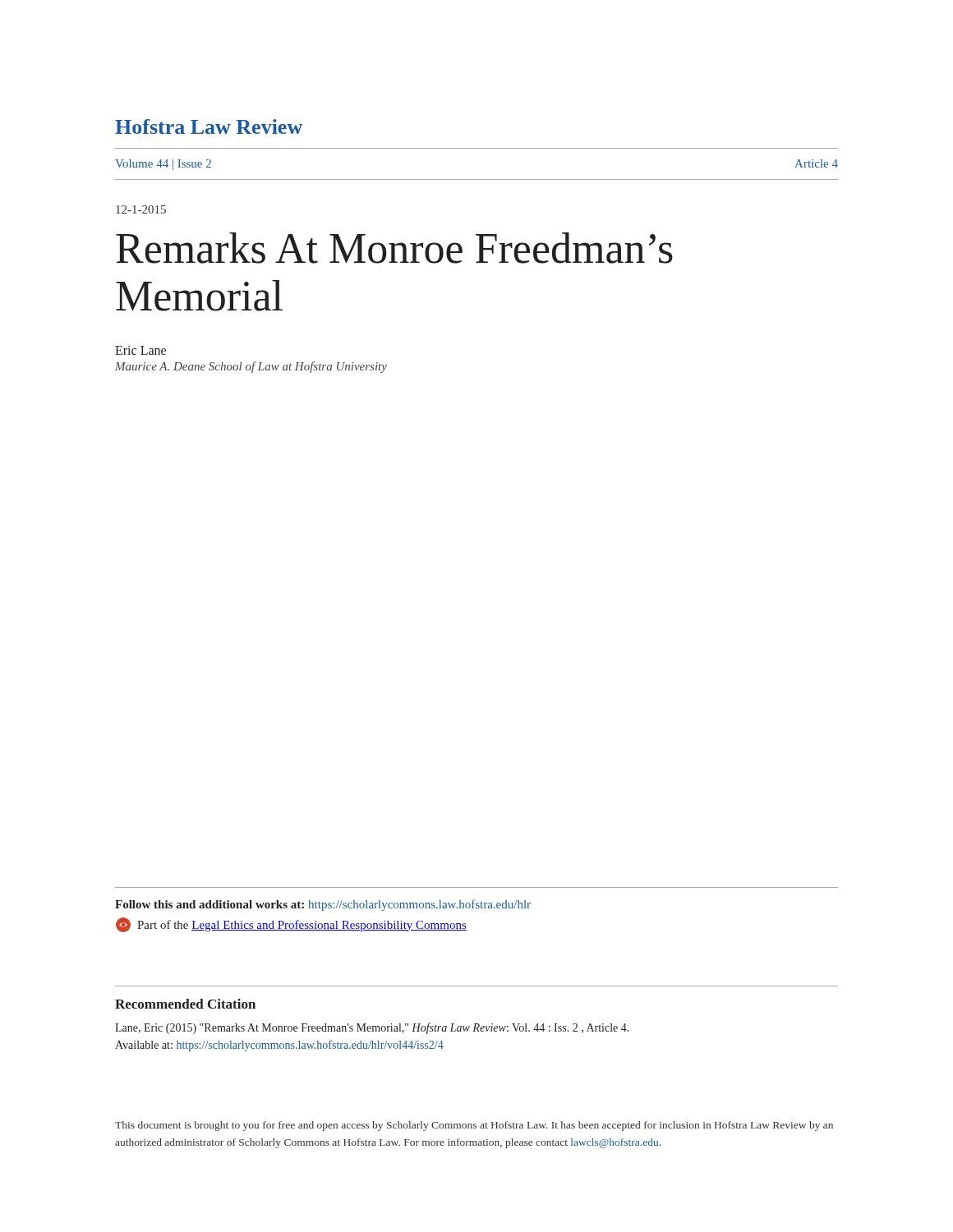Locate the passage starting "Maurice A. Deane School of"
Image resolution: width=953 pixels, height=1232 pixels.
251,367
